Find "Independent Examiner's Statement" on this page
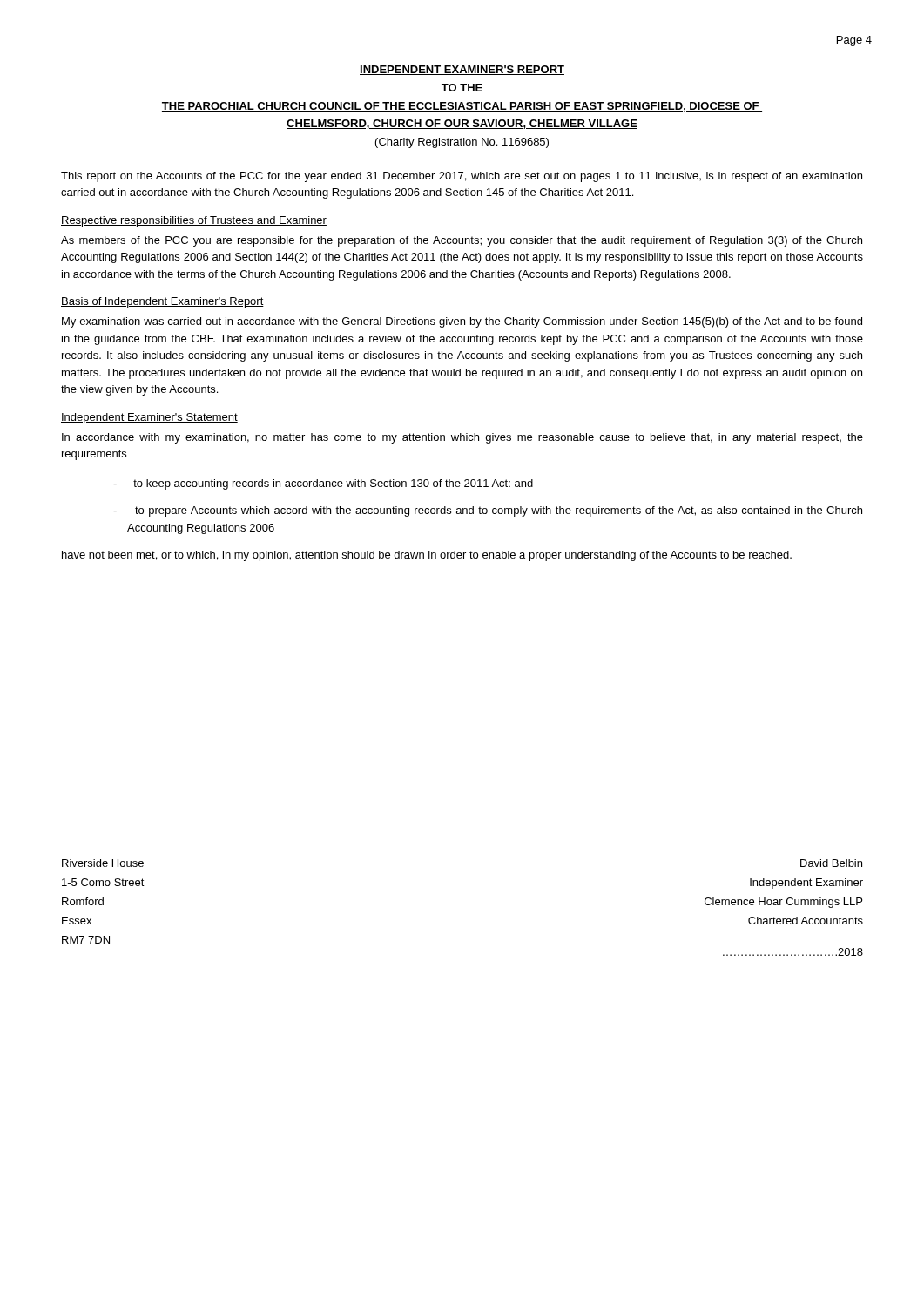This screenshot has height=1307, width=924. (149, 417)
